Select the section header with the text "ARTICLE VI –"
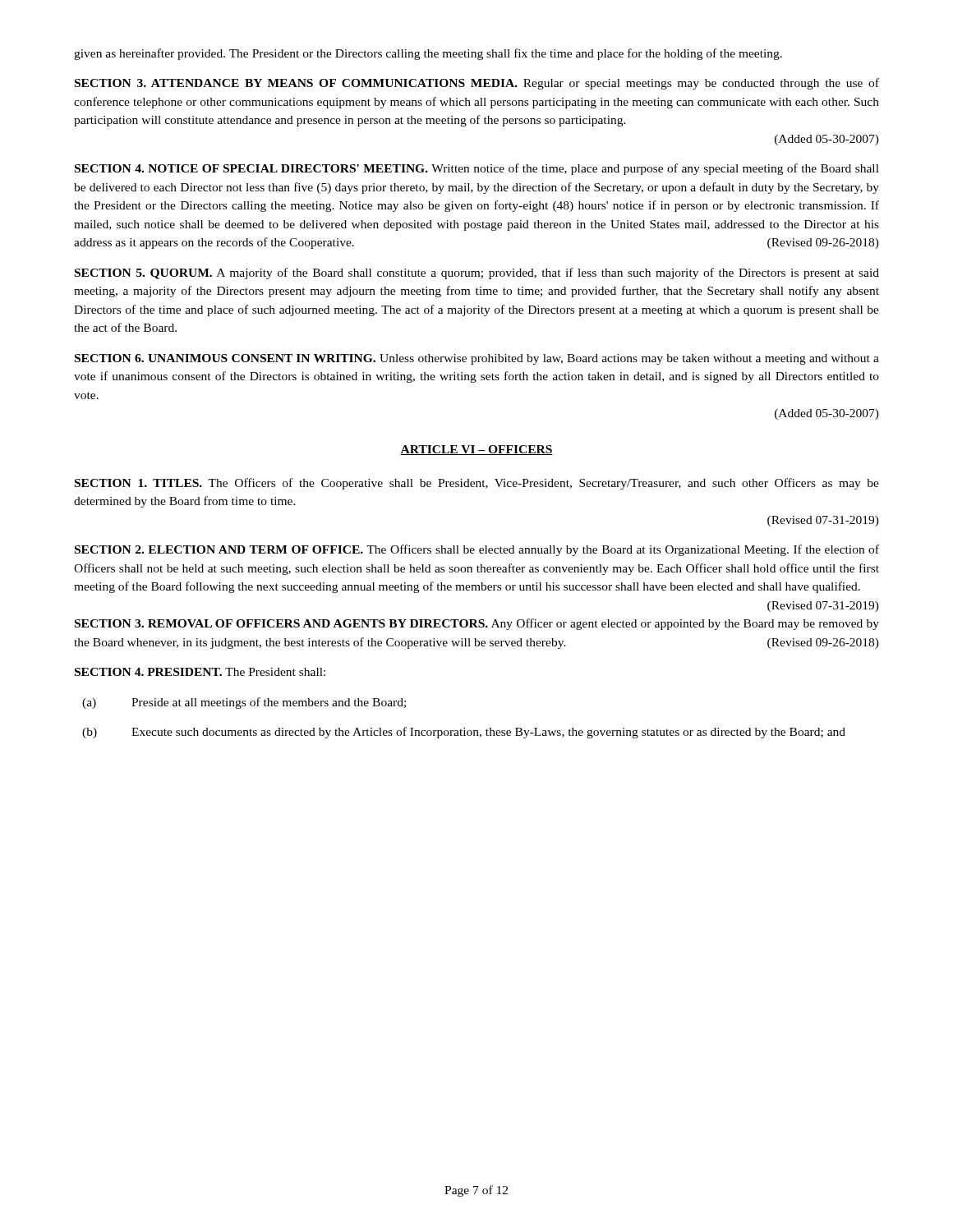953x1232 pixels. click(x=476, y=449)
